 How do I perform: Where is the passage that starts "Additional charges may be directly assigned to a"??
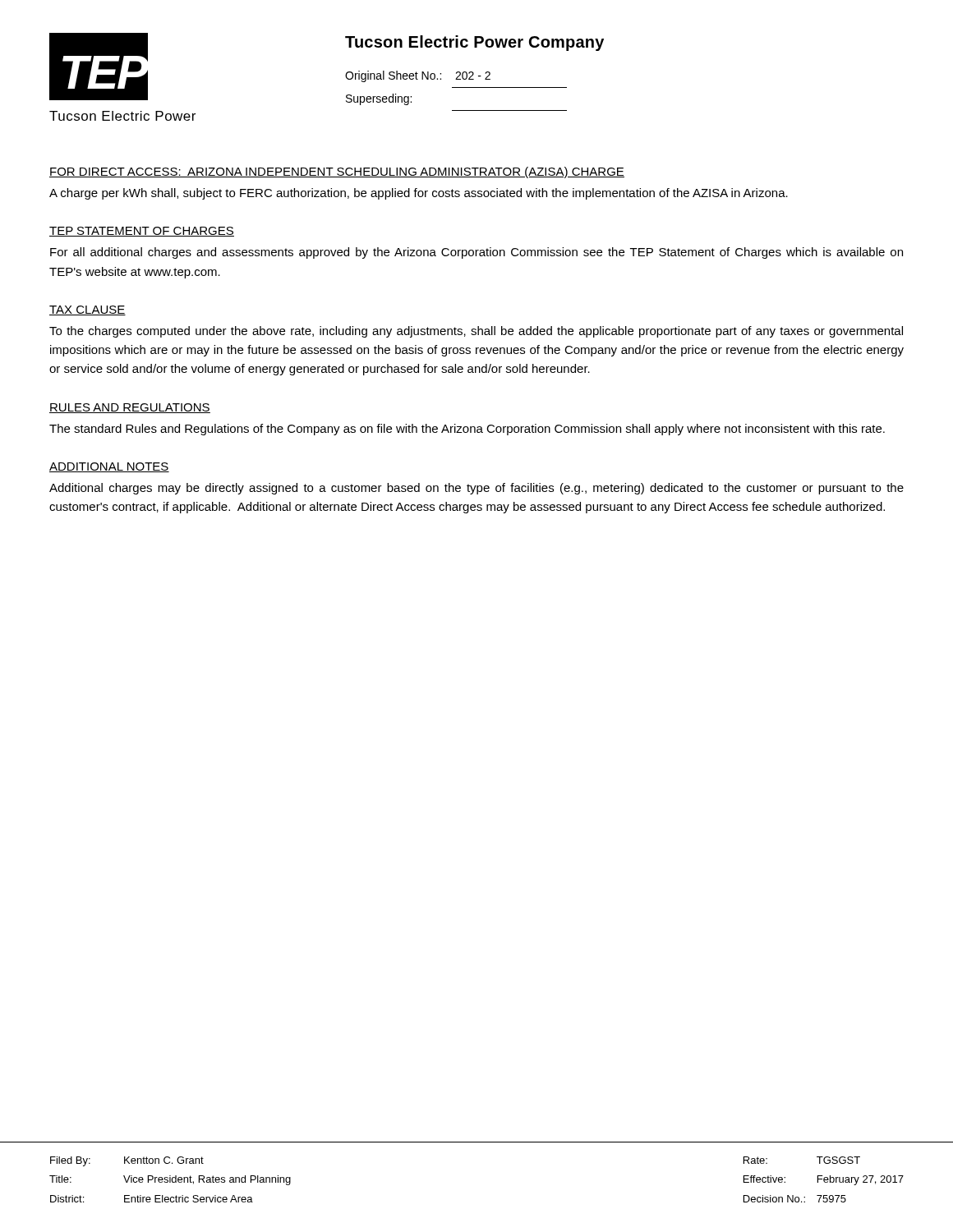coord(476,497)
